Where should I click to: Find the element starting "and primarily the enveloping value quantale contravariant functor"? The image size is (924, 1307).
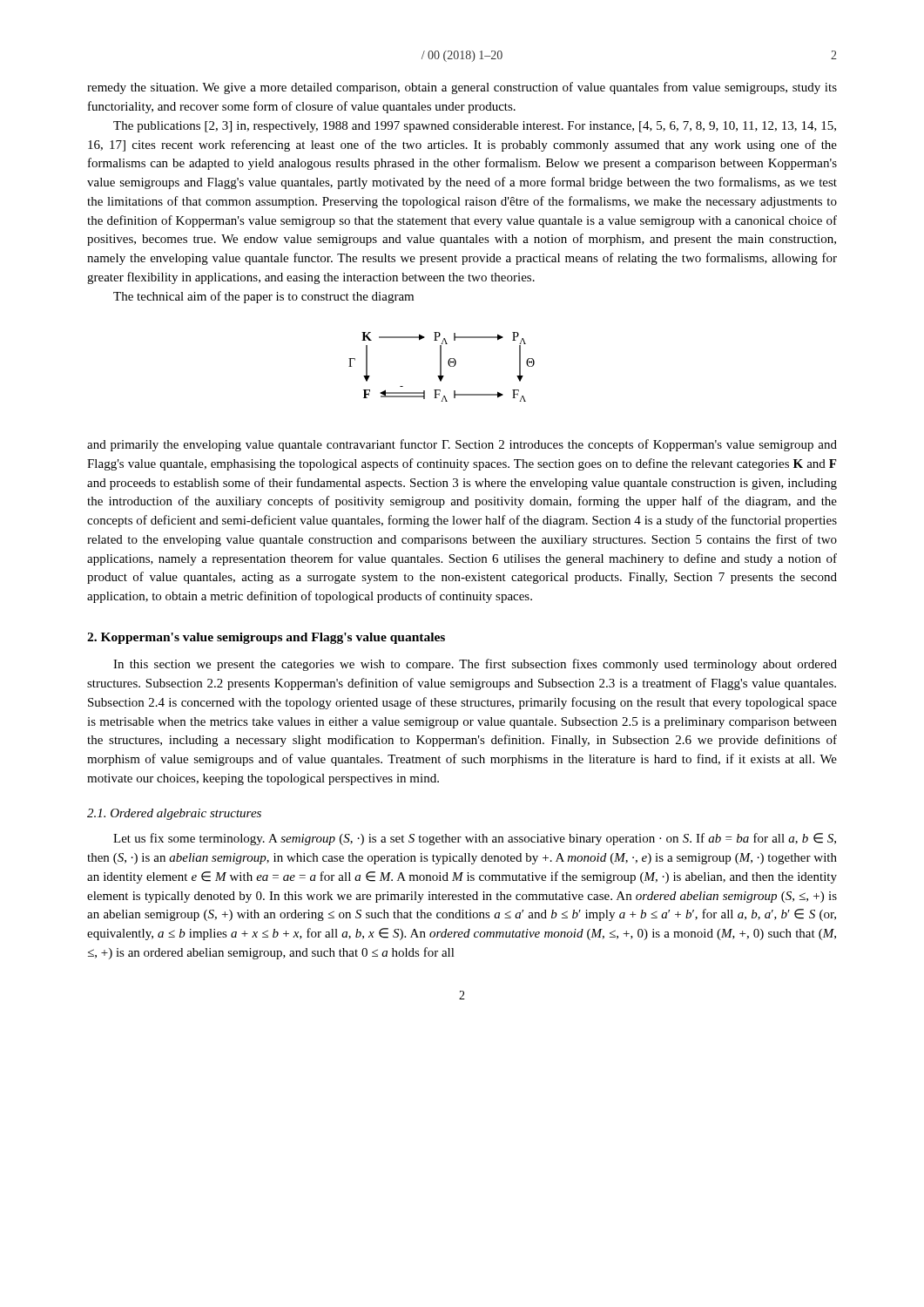click(x=462, y=521)
